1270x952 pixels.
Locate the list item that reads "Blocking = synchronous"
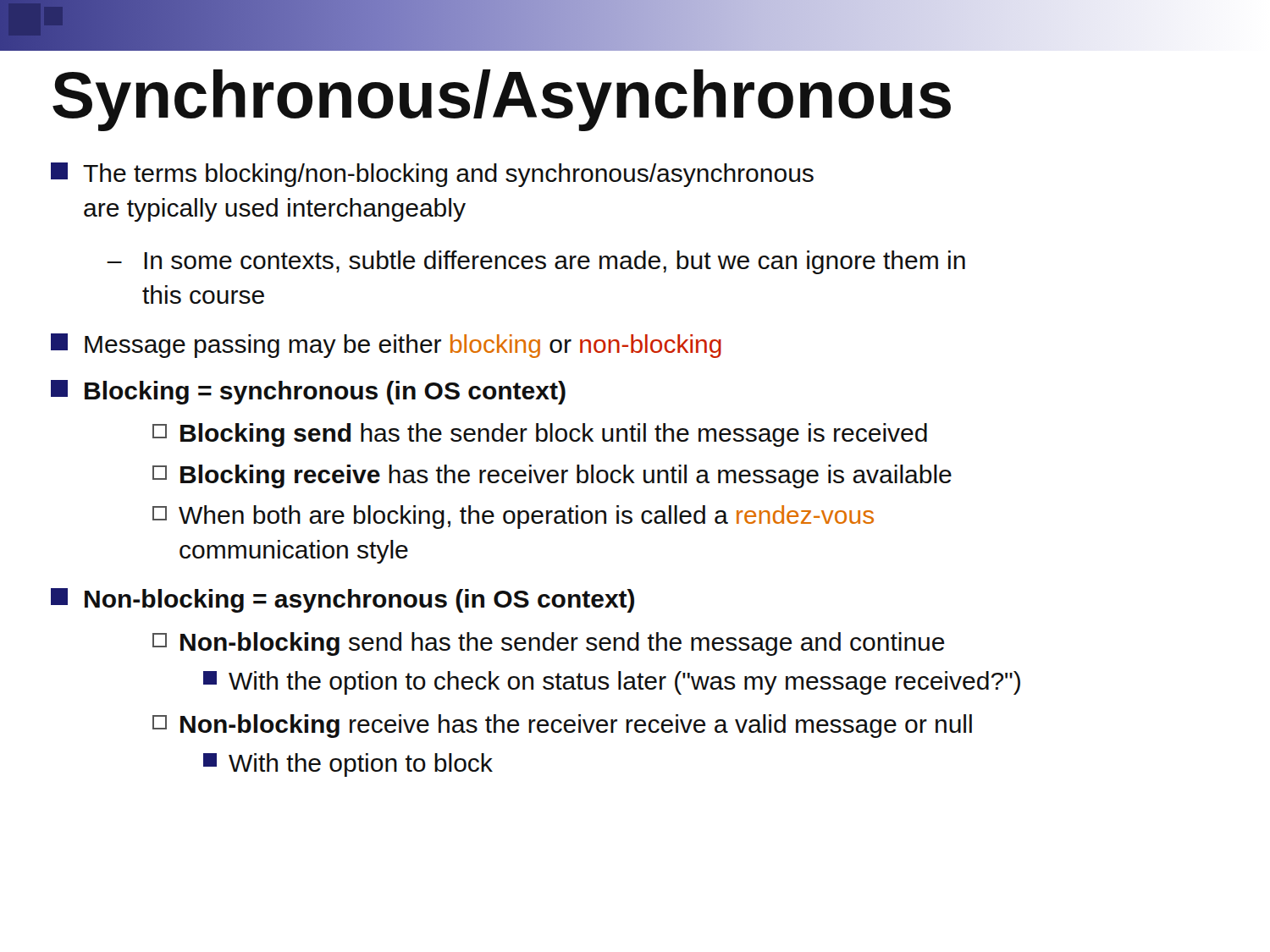click(x=309, y=391)
